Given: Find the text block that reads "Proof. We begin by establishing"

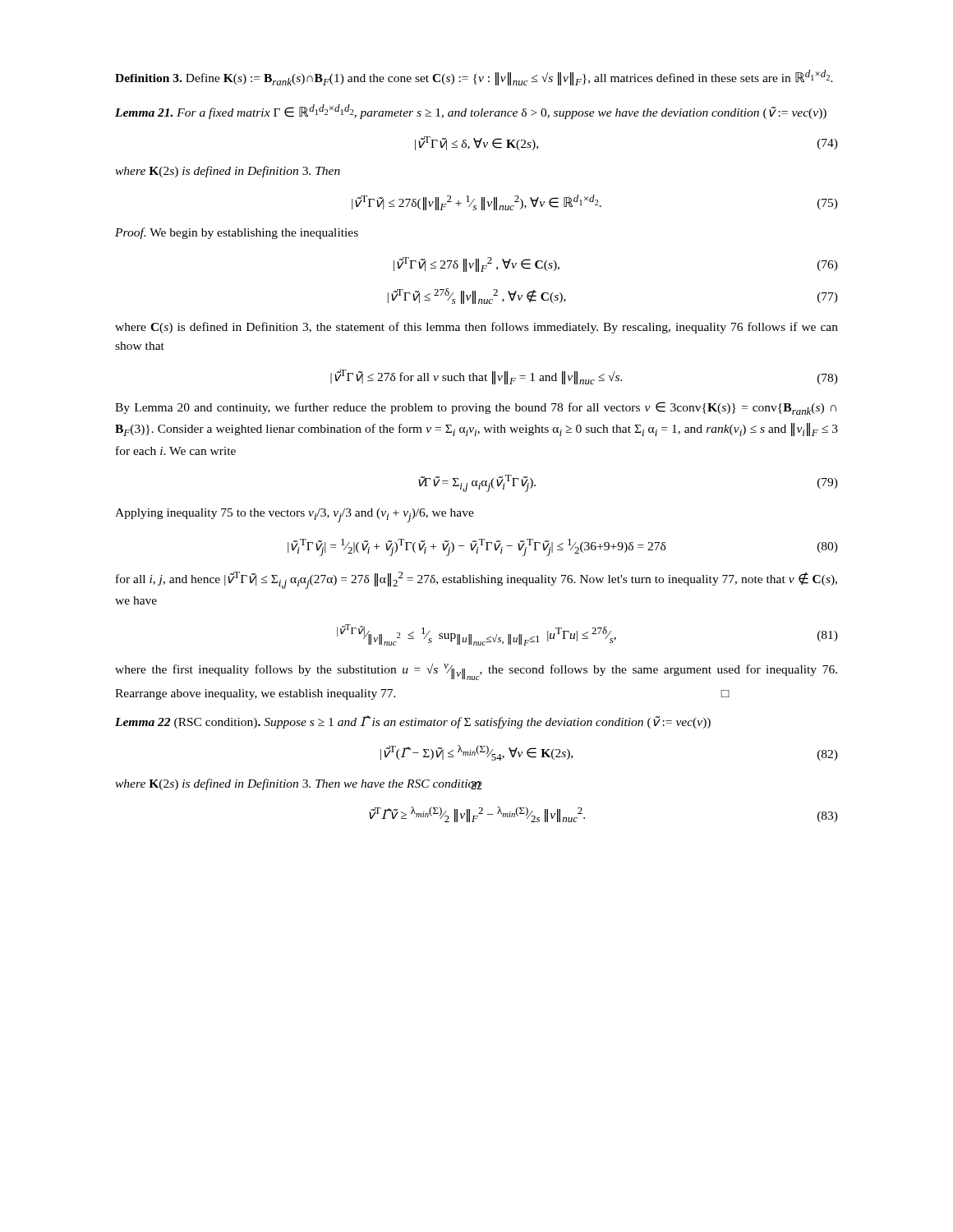Looking at the screenshot, I should (x=237, y=233).
